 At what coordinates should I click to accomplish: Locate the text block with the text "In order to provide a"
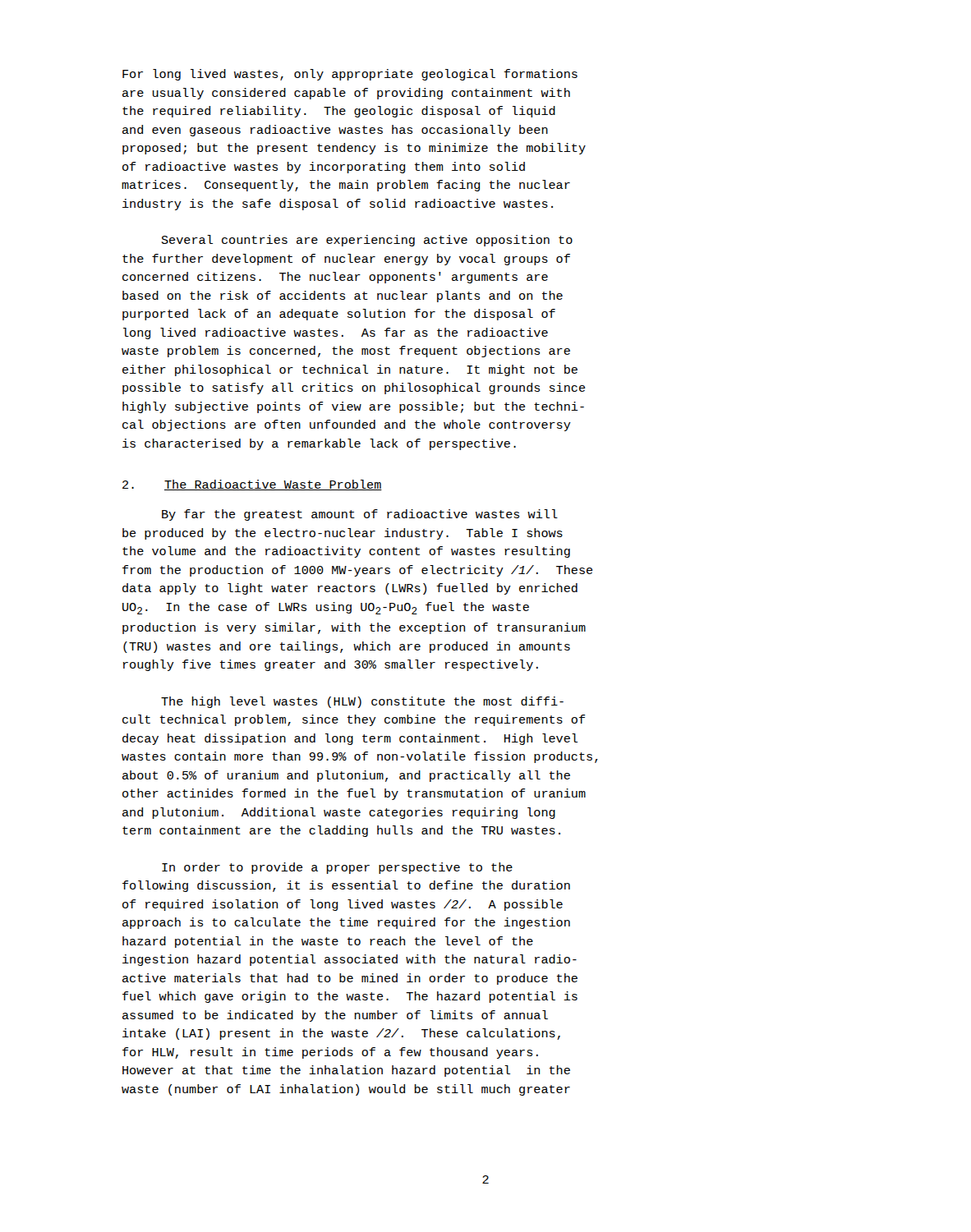coord(350,979)
